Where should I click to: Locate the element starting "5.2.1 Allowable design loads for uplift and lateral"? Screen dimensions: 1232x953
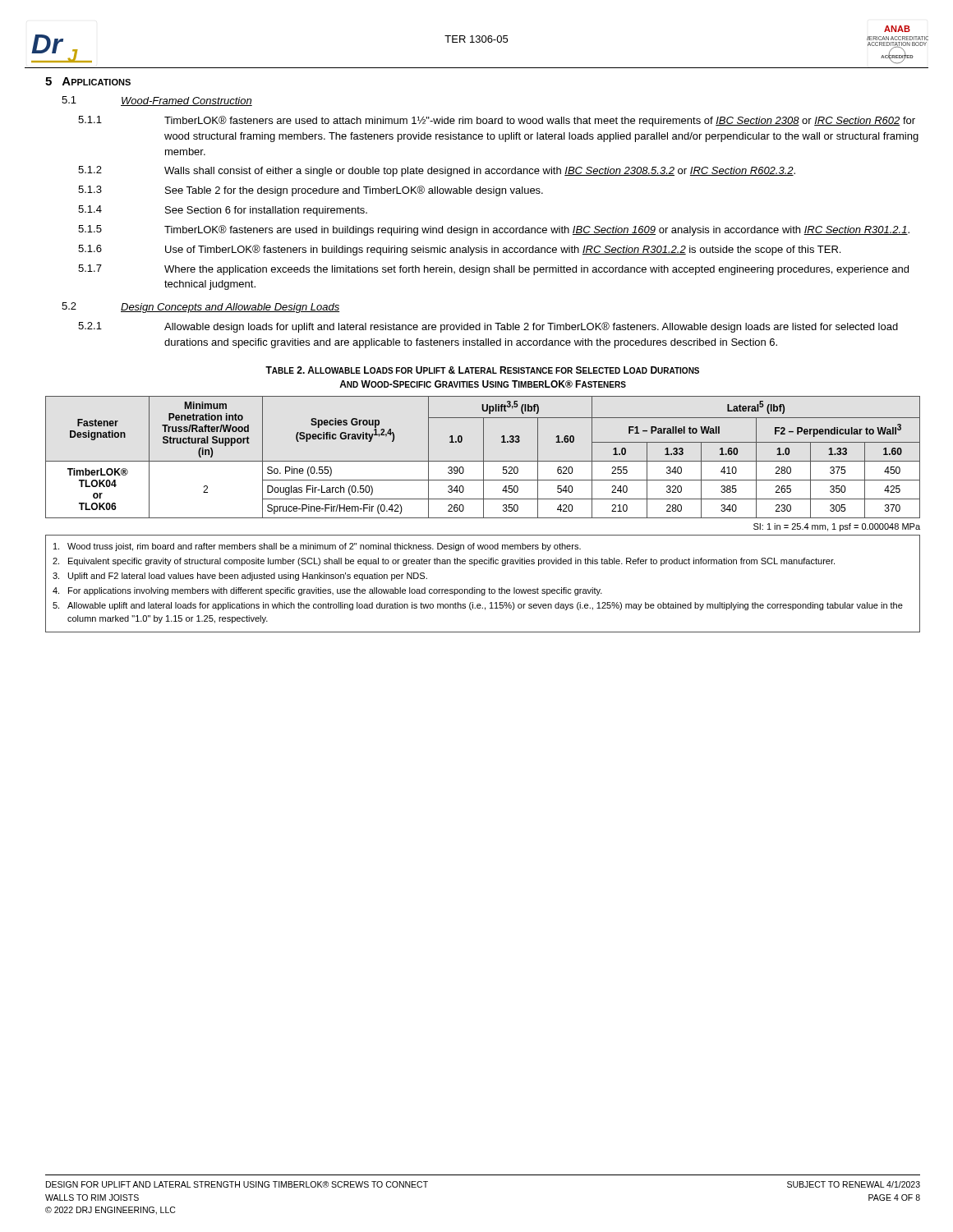[x=483, y=335]
